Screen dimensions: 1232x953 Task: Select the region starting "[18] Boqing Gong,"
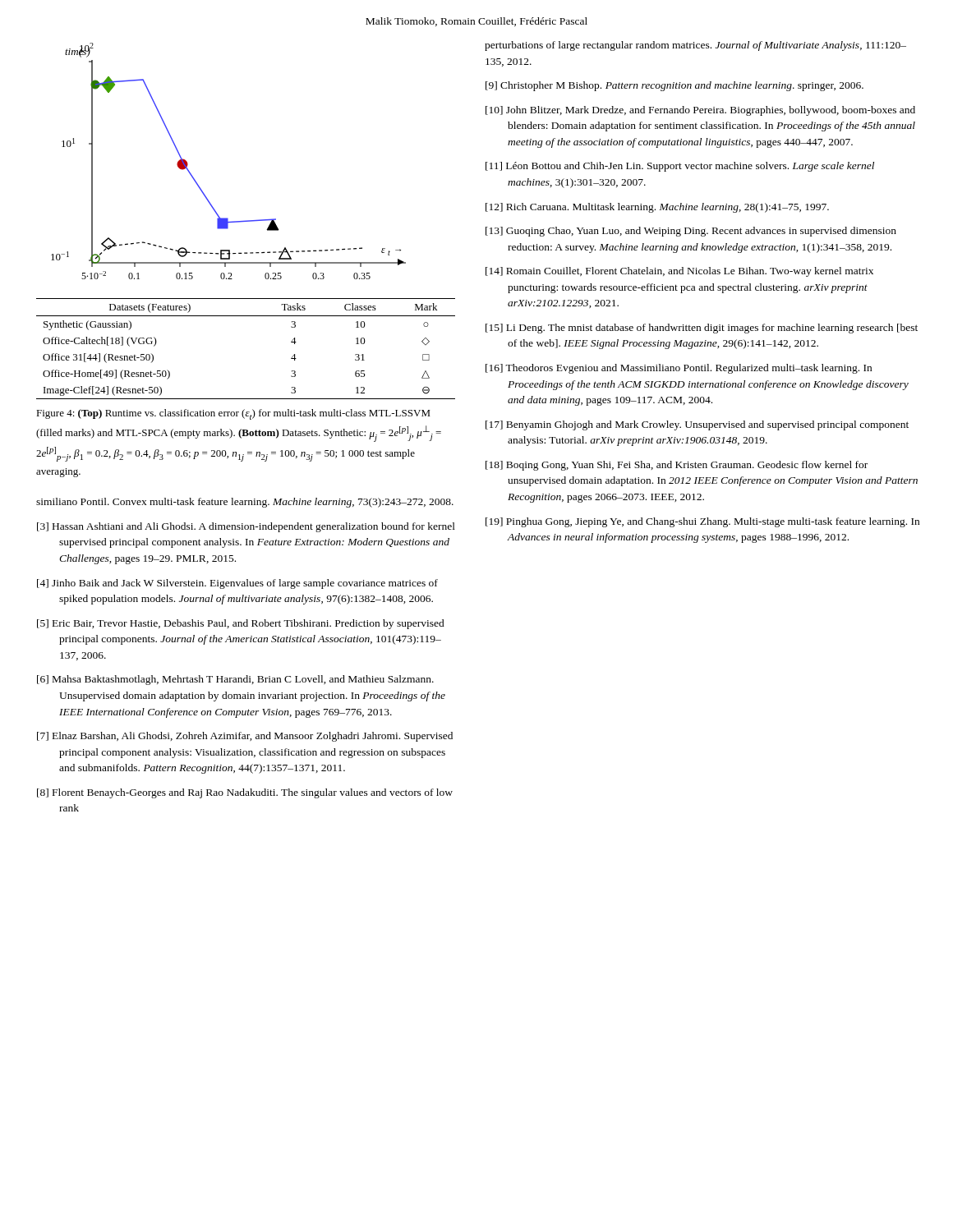[701, 480]
